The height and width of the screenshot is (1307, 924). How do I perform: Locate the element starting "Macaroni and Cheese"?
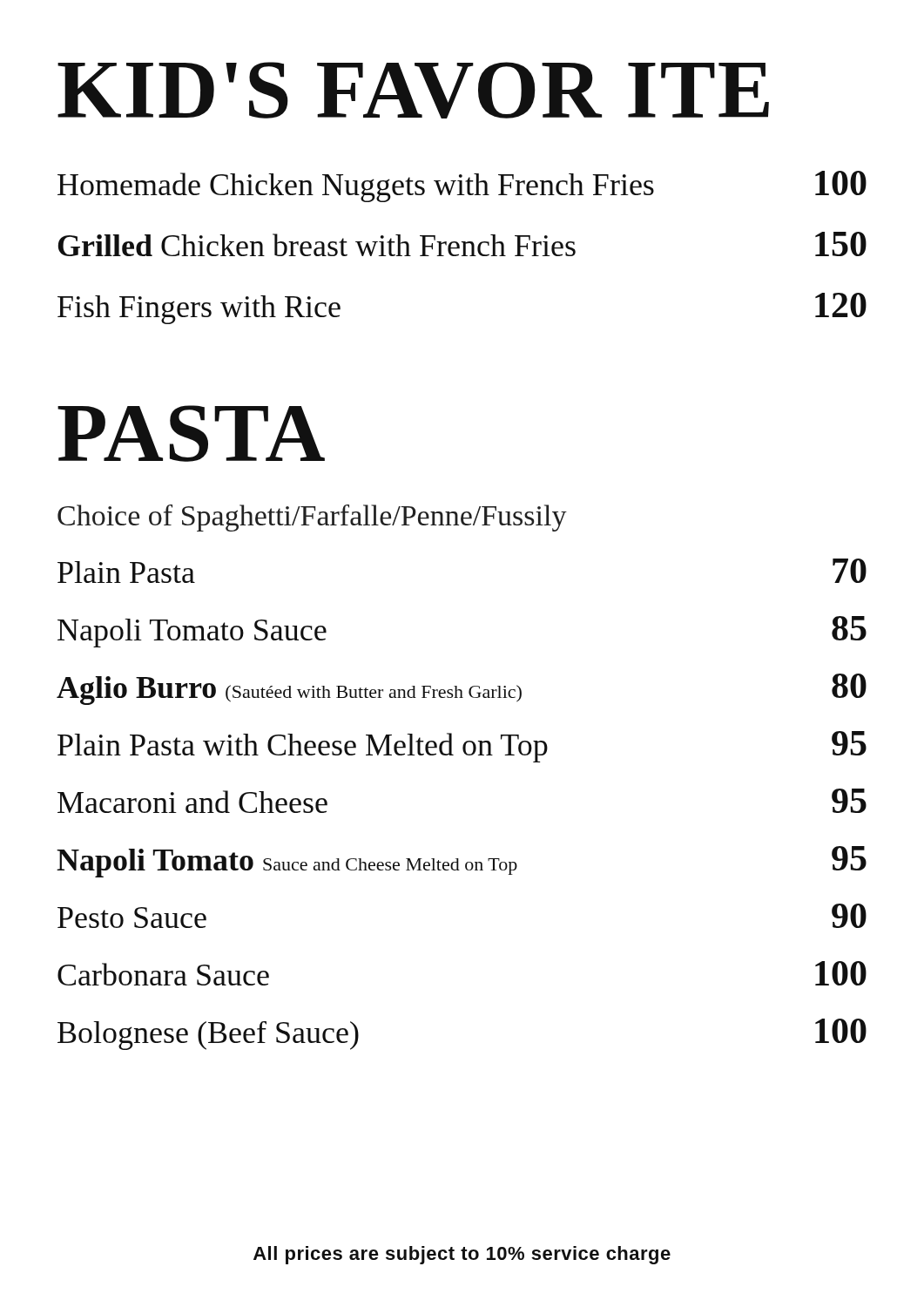click(x=192, y=799)
